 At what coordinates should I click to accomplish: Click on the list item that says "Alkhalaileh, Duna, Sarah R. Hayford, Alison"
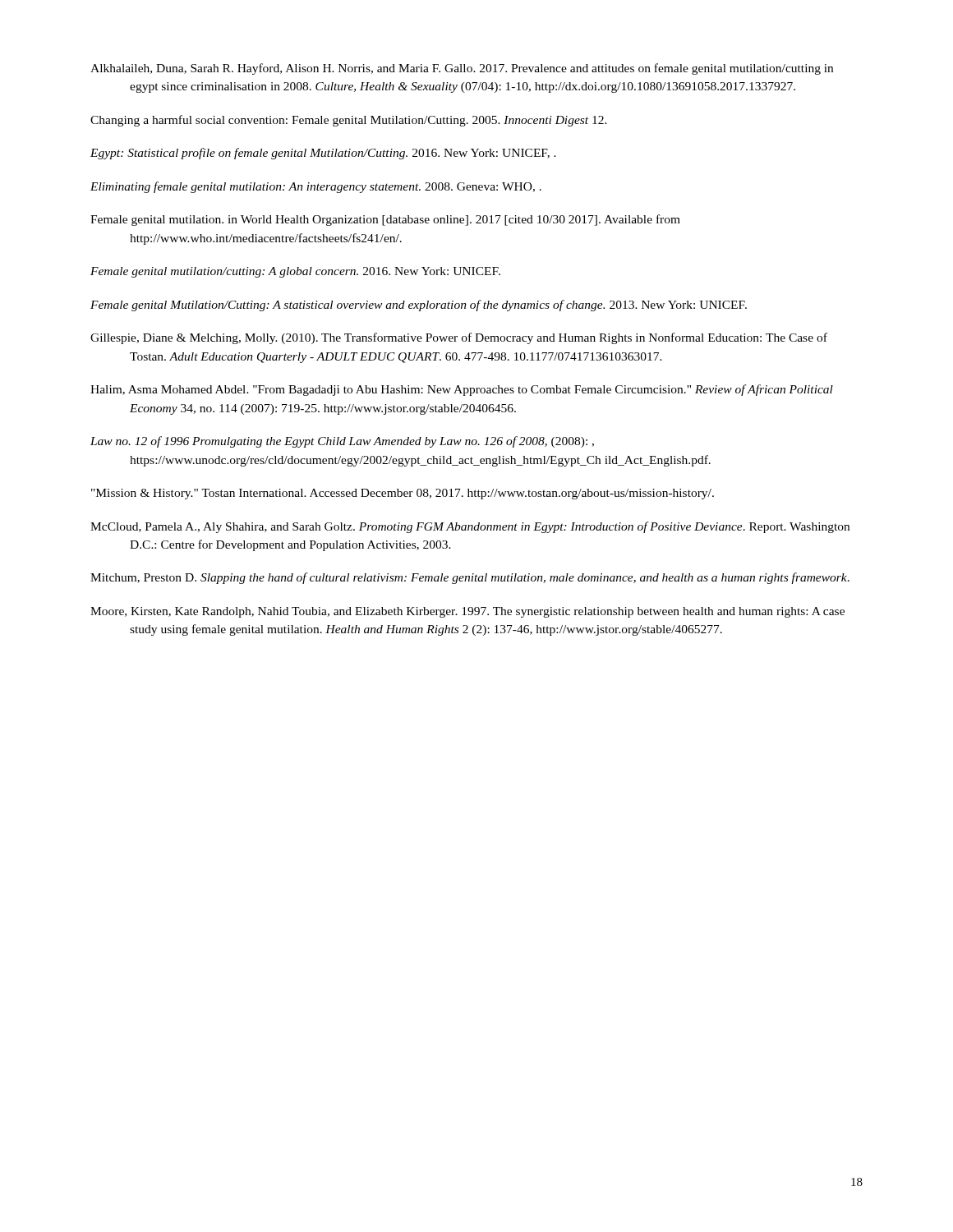462,77
